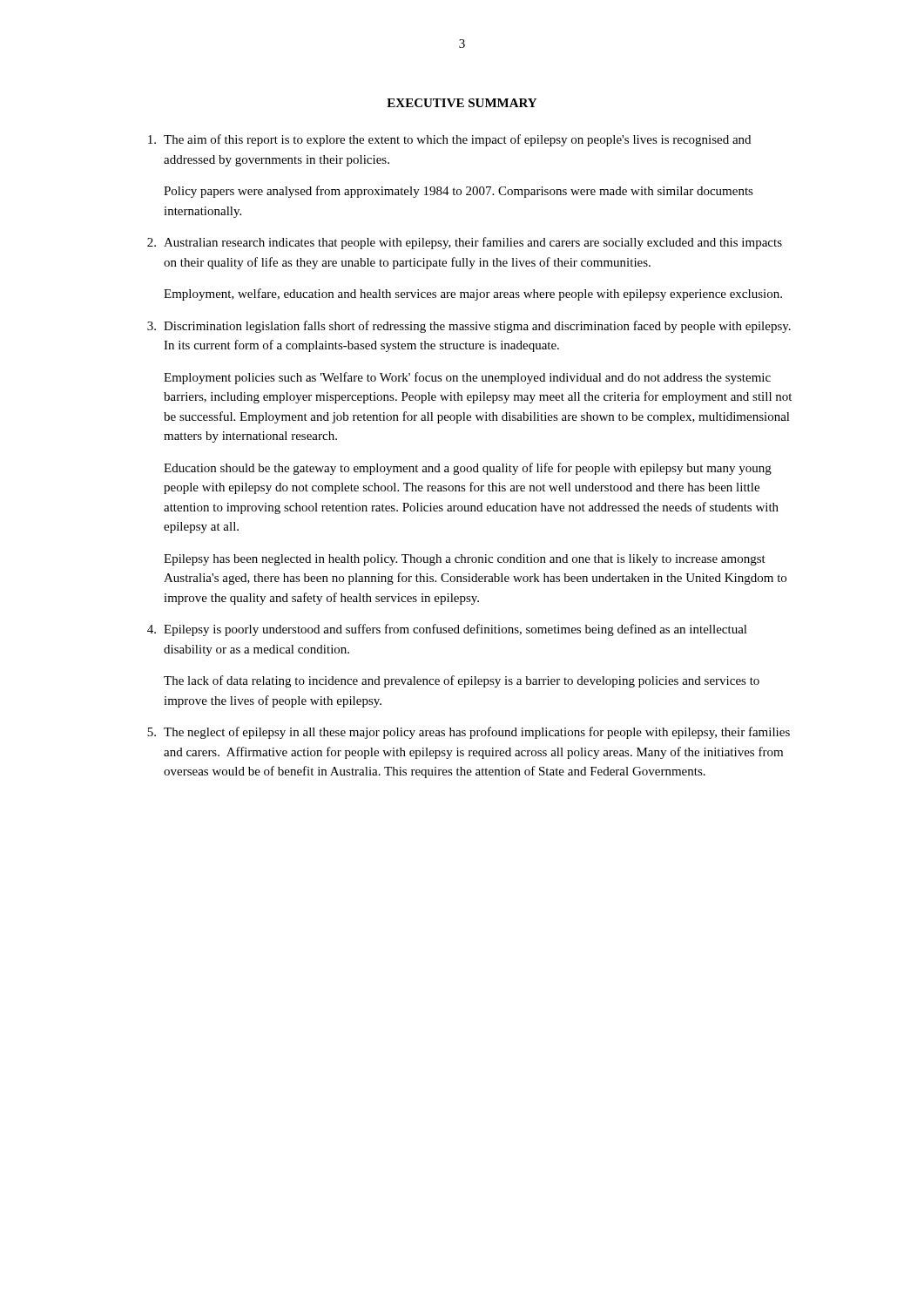The image size is (924, 1307).
Task: Where is the passage that starts "Employment, welfare, education and health services"?
Action: [x=473, y=294]
